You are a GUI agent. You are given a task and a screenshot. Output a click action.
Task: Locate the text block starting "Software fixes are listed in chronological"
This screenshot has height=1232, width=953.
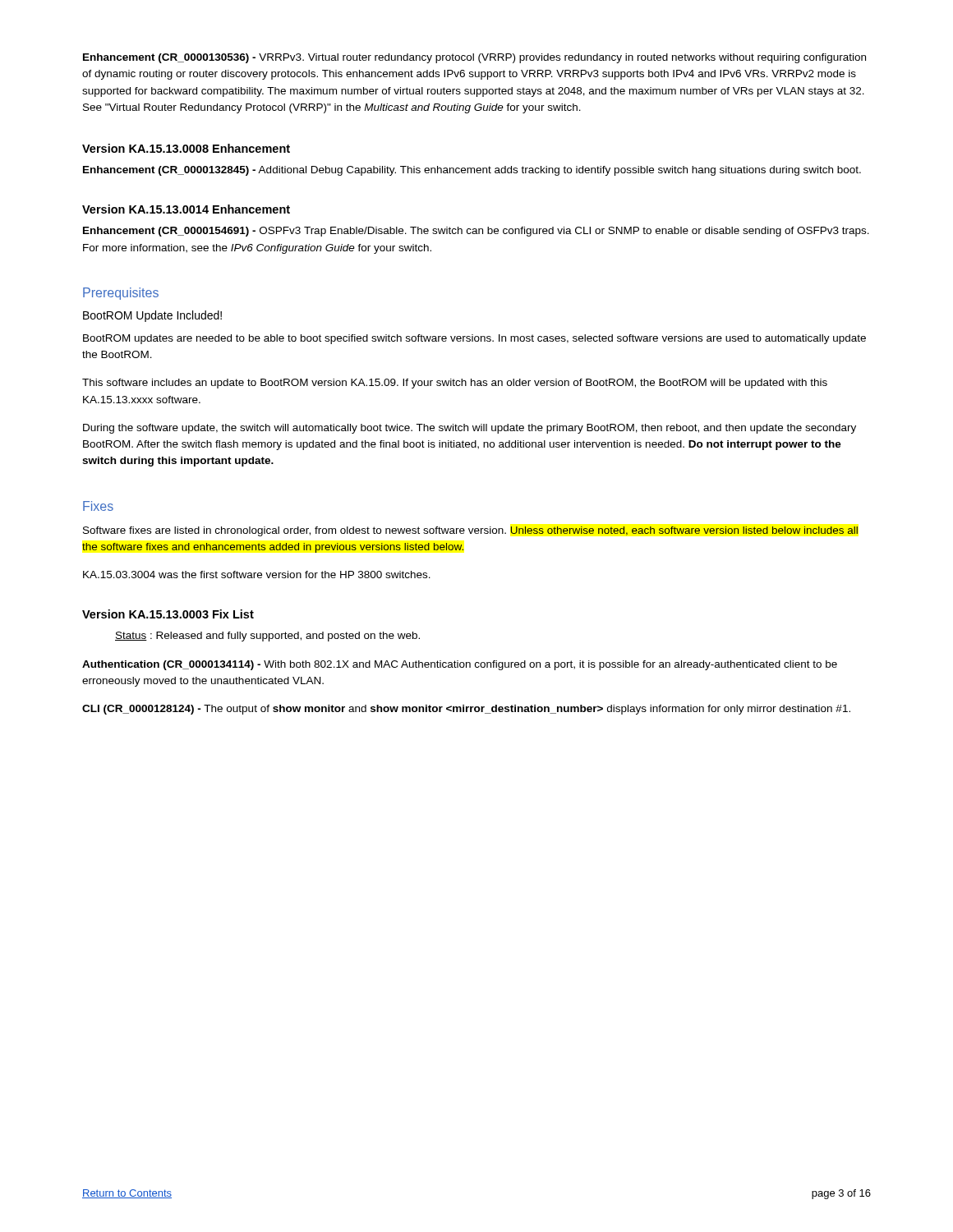pos(470,538)
